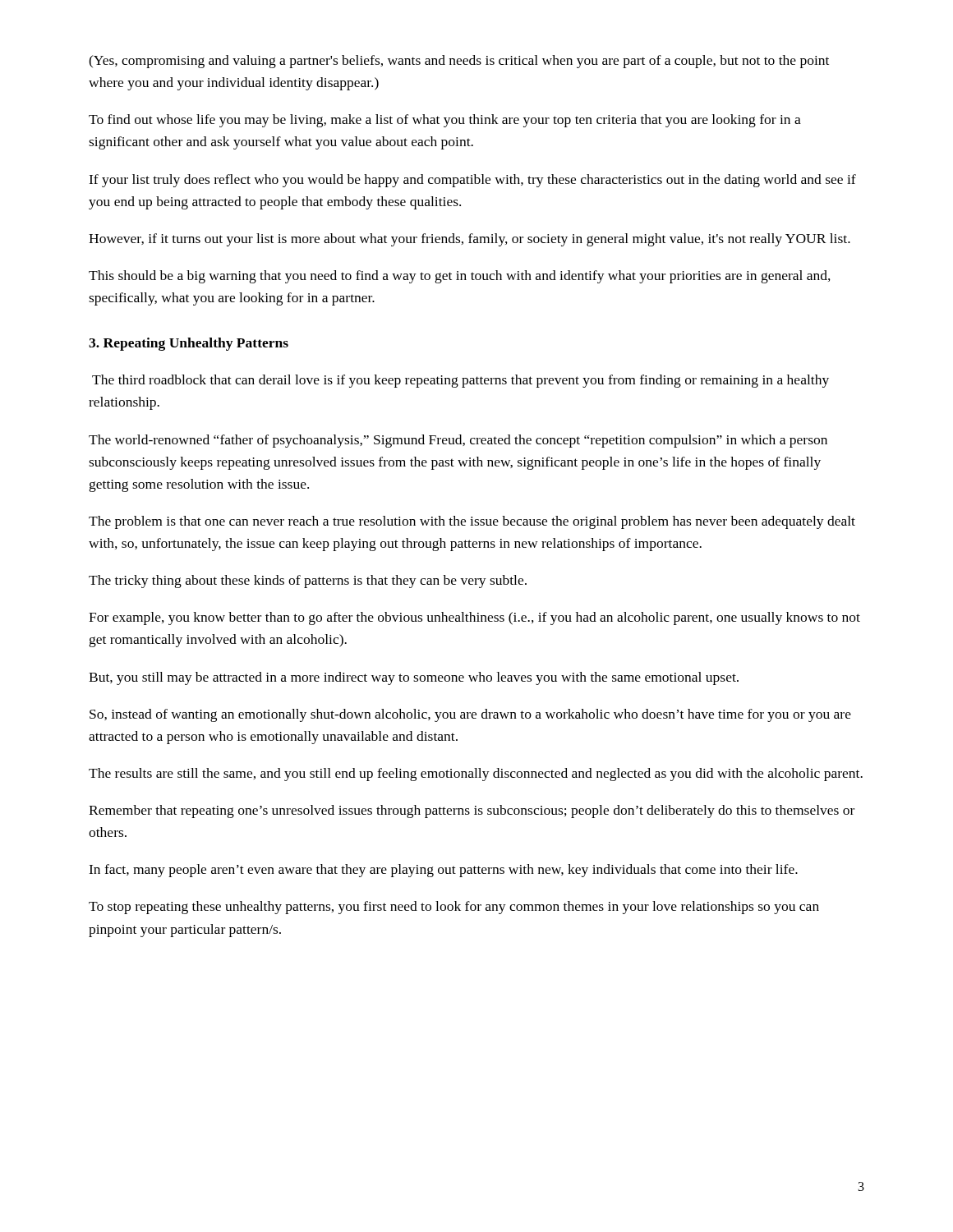Click on the passage starting "The third roadblock"
953x1232 pixels.
pyautogui.click(x=459, y=391)
